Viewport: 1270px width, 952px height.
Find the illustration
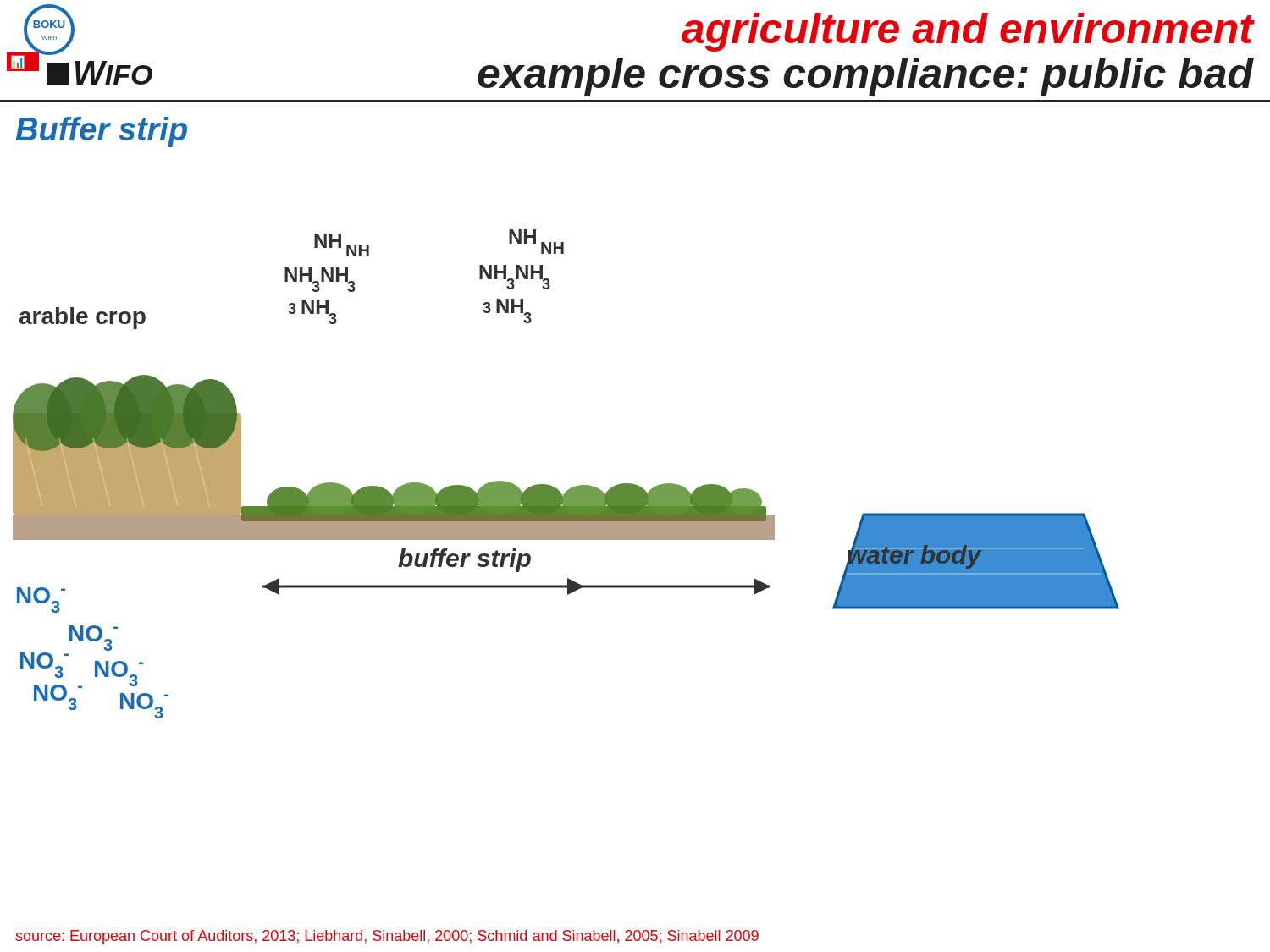(635, 503)
